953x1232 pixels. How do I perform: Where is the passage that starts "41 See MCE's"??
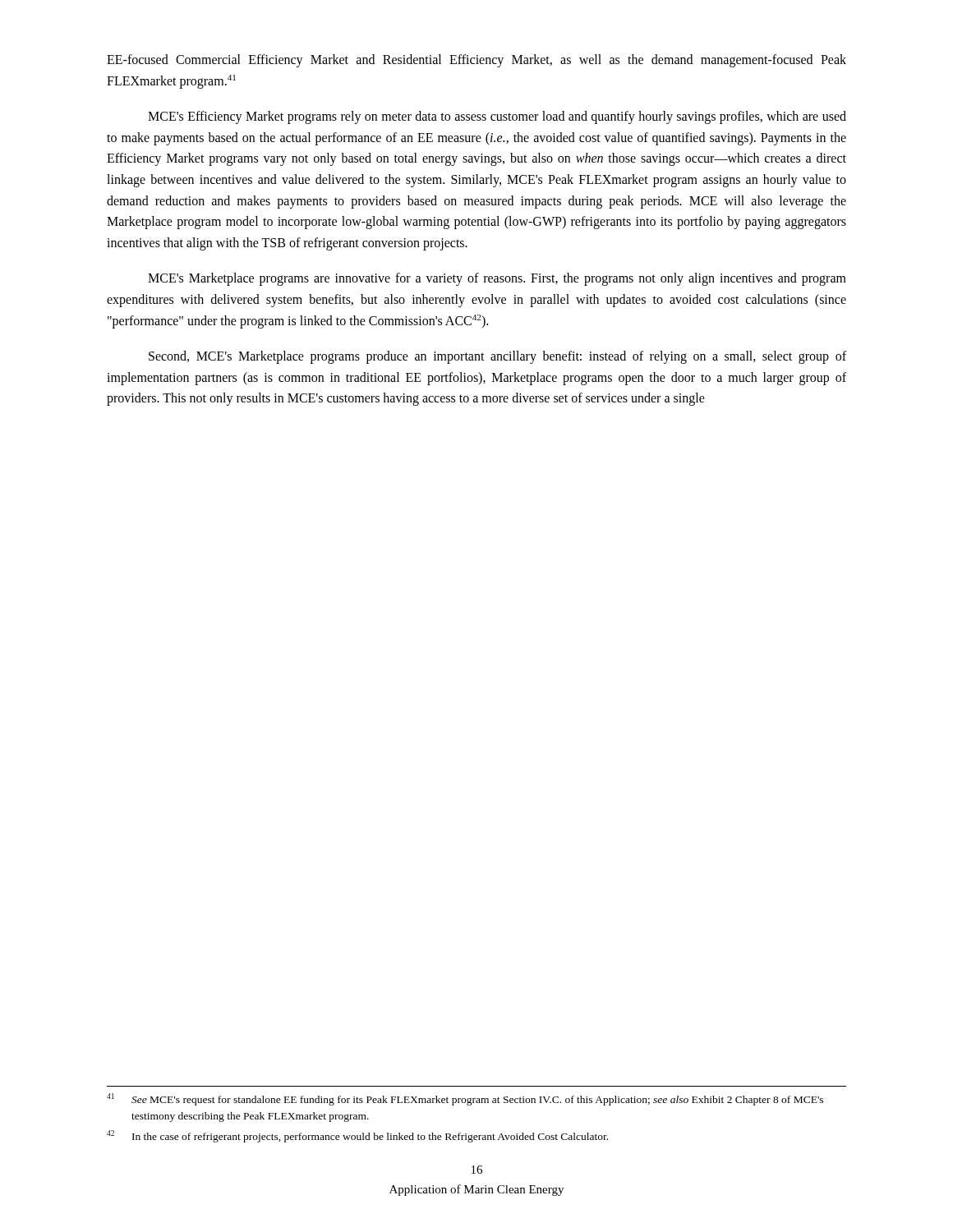pos(476,1108)
